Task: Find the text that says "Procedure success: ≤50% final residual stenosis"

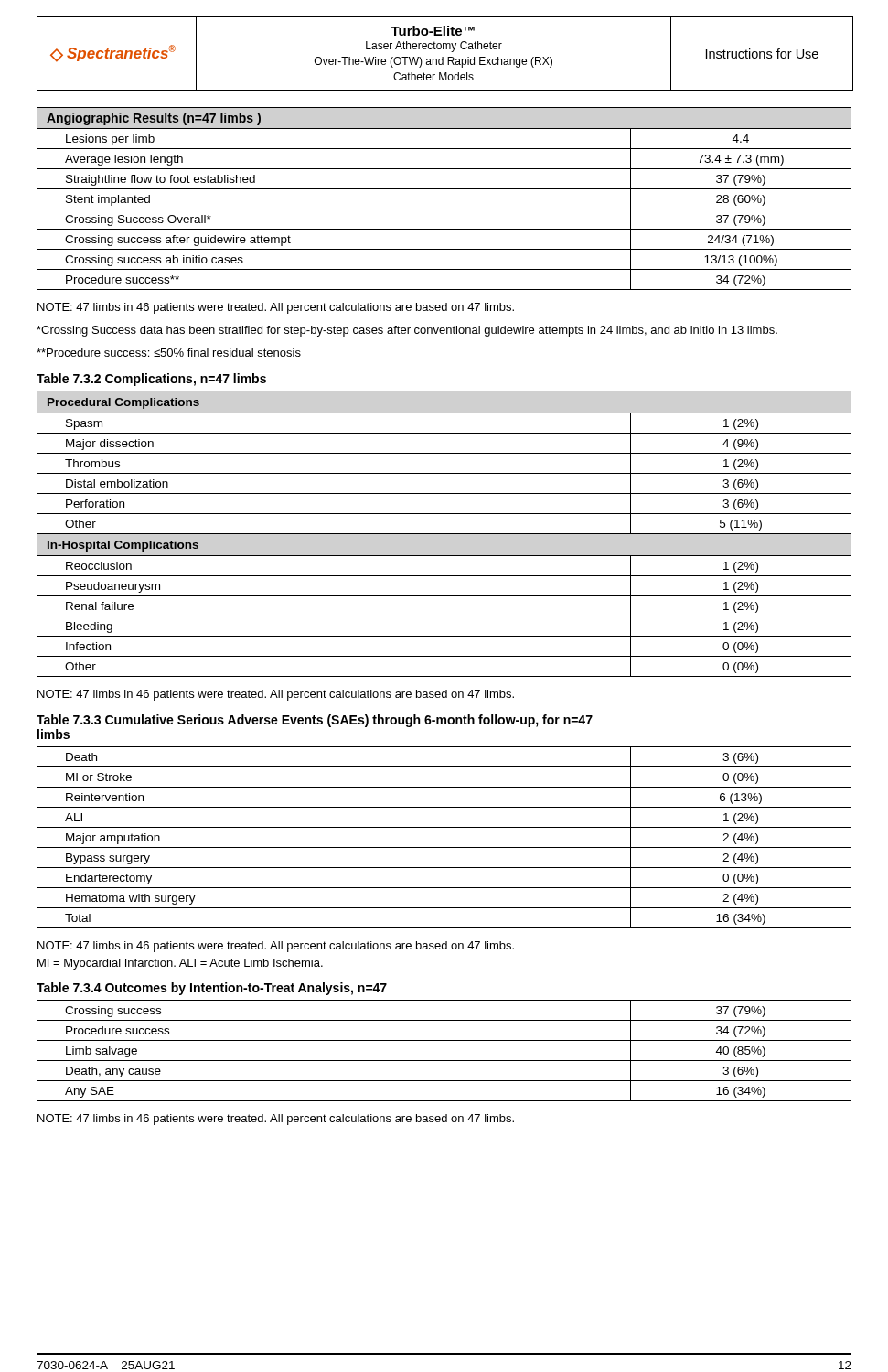Action: pos(169,353)
